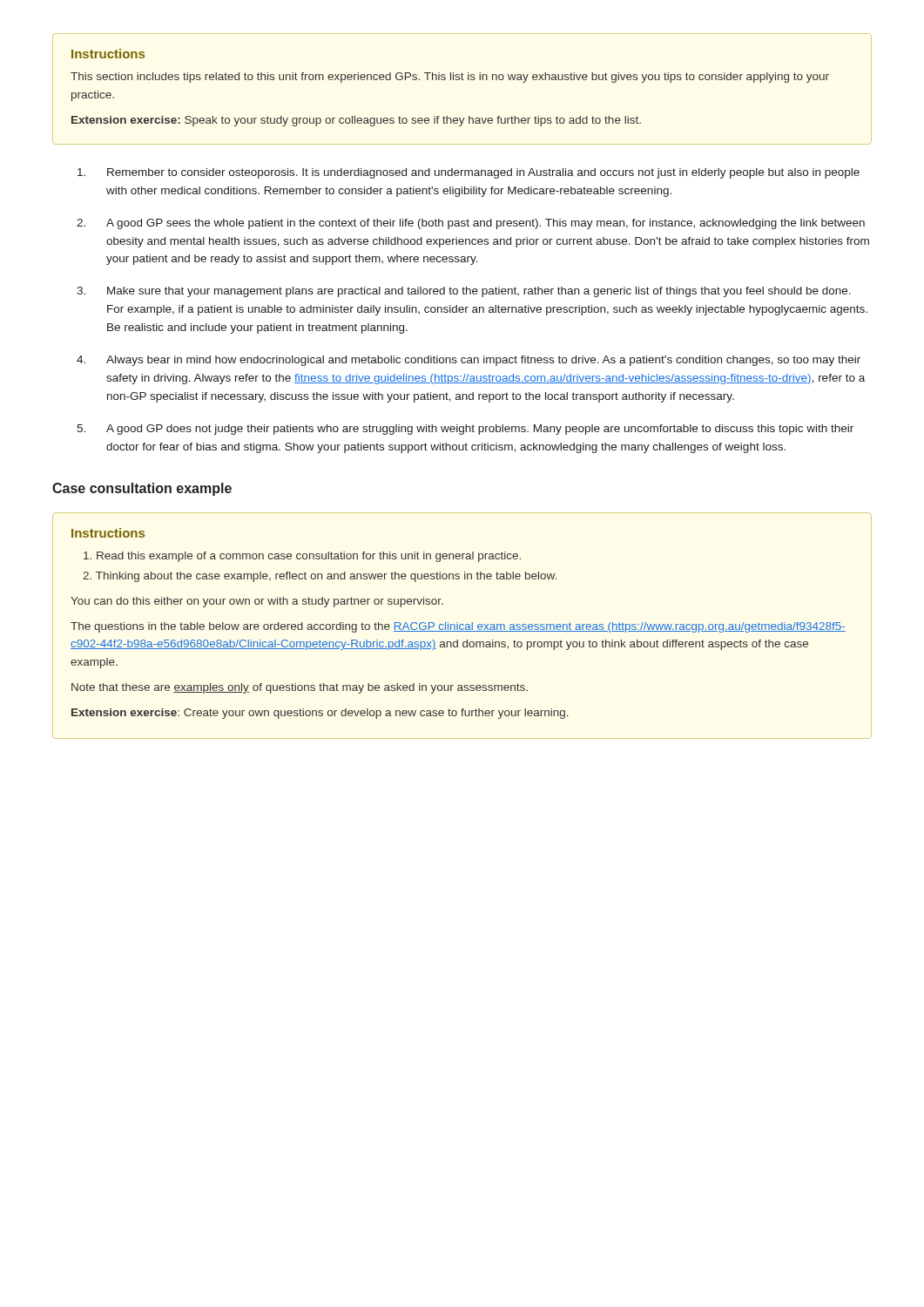This screenshot has width=924, height=1307.
Task: Select the text block starting "Instructions 1. Read this example"
Action: [462, 624]
